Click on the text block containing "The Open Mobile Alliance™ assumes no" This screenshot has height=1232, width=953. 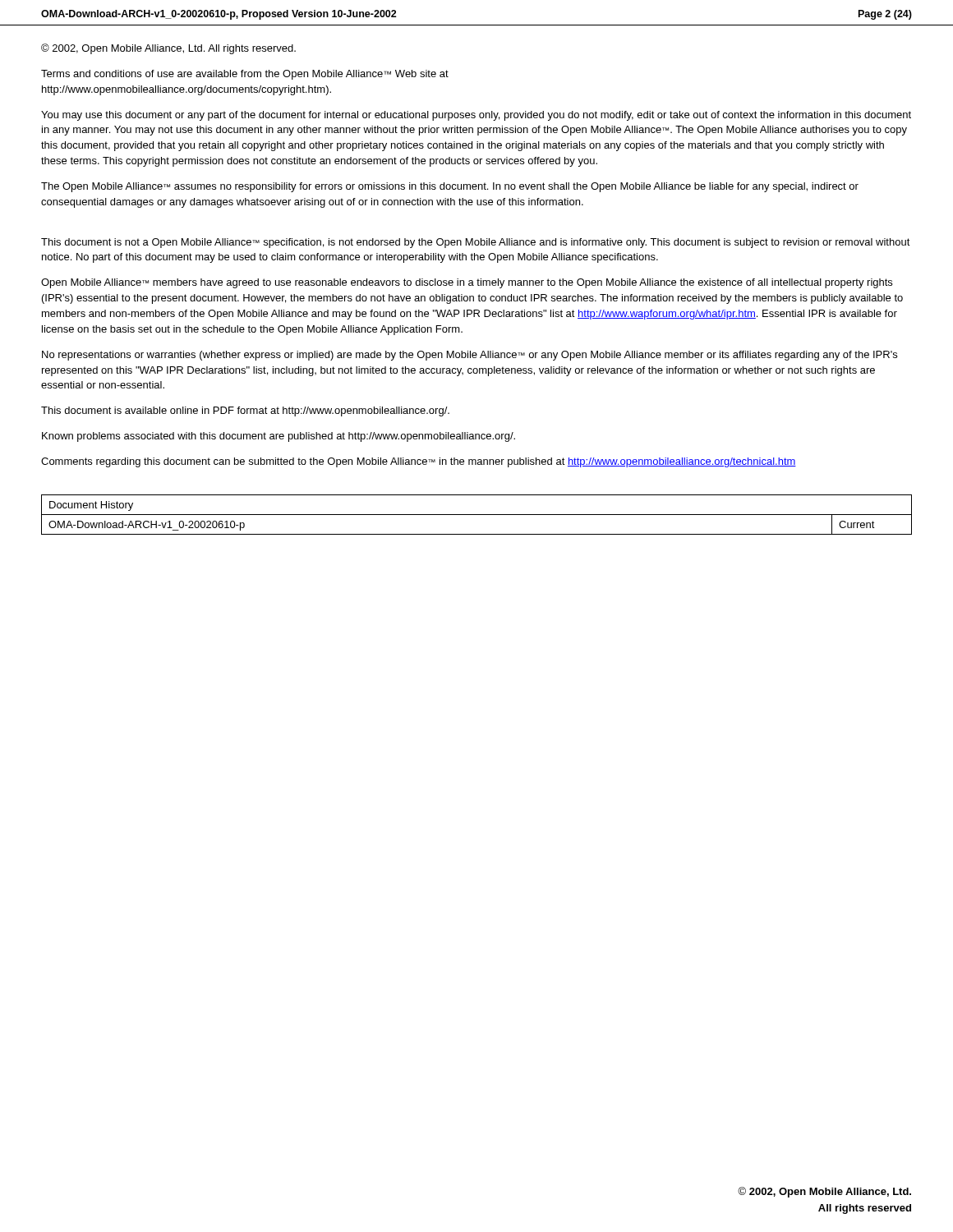click(x=450, y=194)
